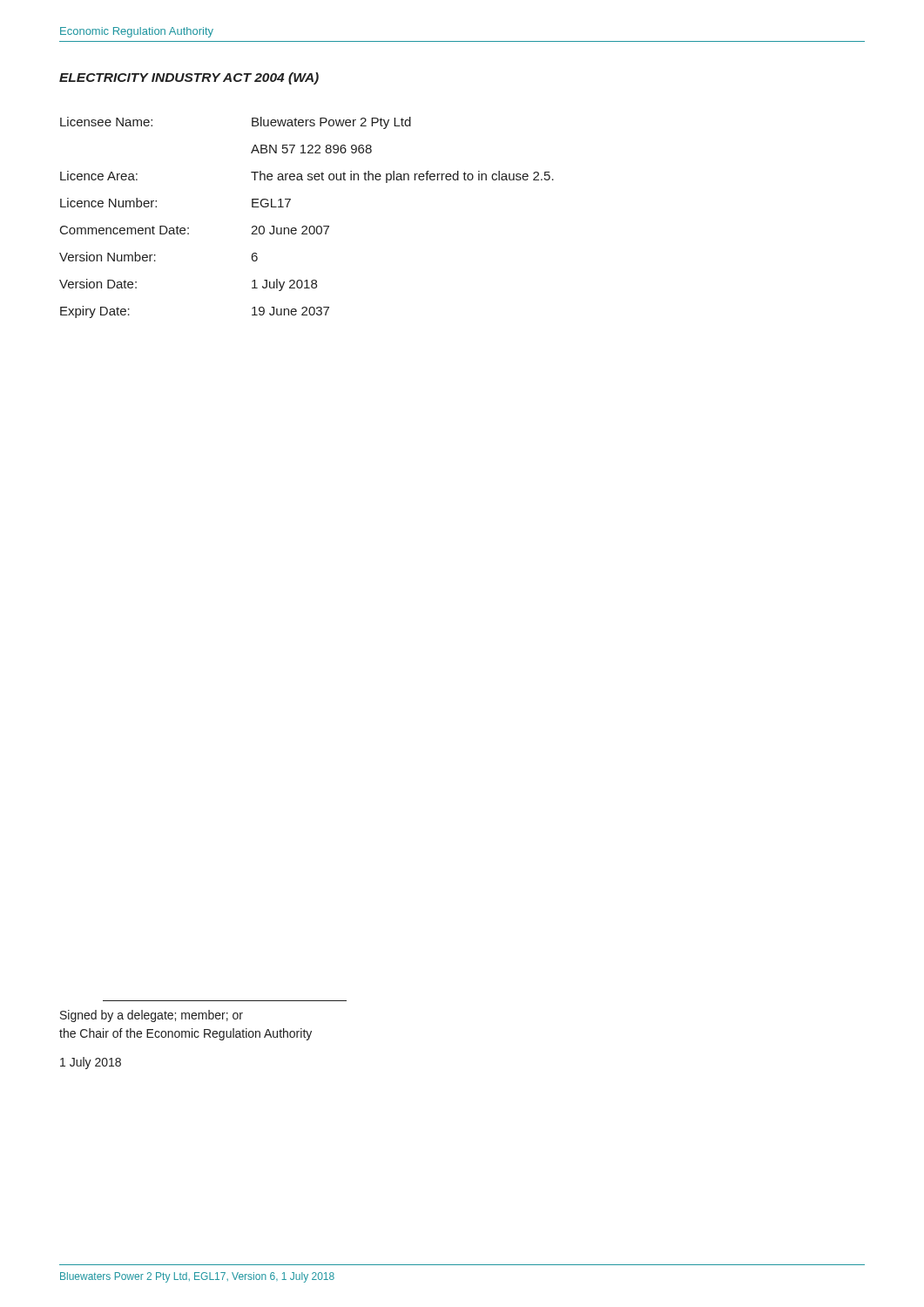Locate the title that says "ELECTRICITY INDUSTRY ACT 2004 (WA)"
924x1307 pixels.
click(x=189, y=78)
